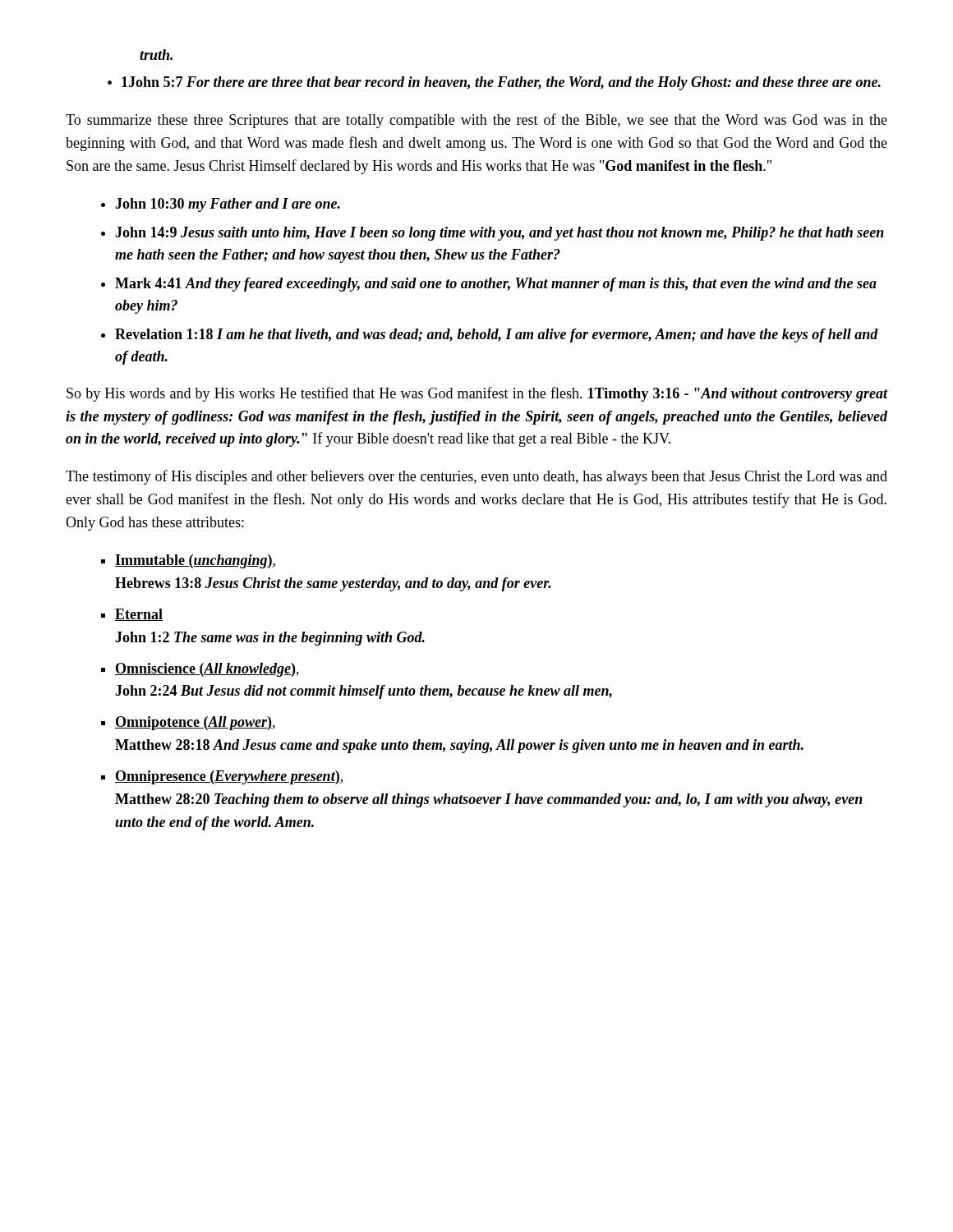953x1232 pixels.
Task: Click on the element starting "So by His"
Action: point(476,416)
